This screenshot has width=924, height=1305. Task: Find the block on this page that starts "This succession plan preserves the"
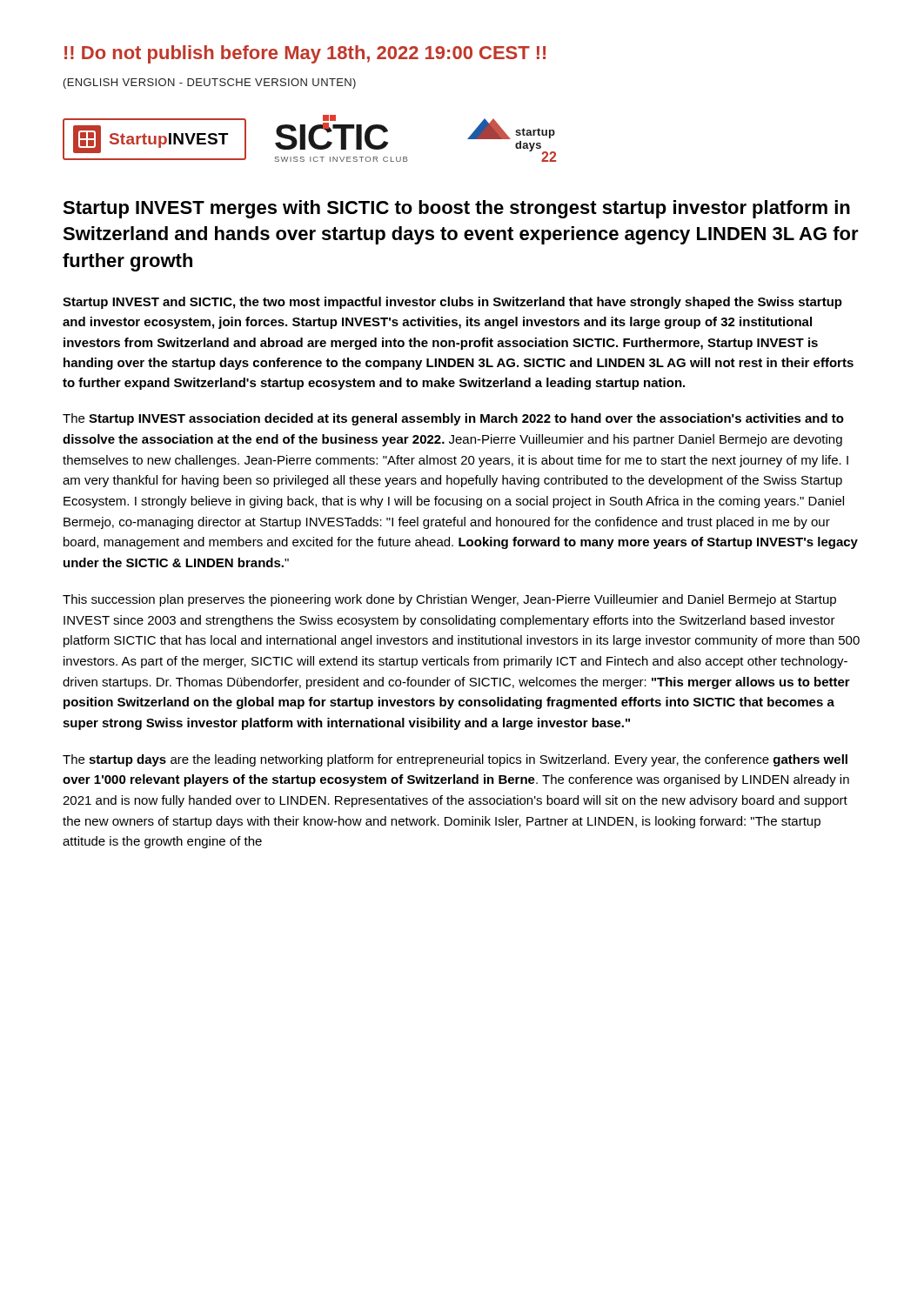tap(462, 661)
